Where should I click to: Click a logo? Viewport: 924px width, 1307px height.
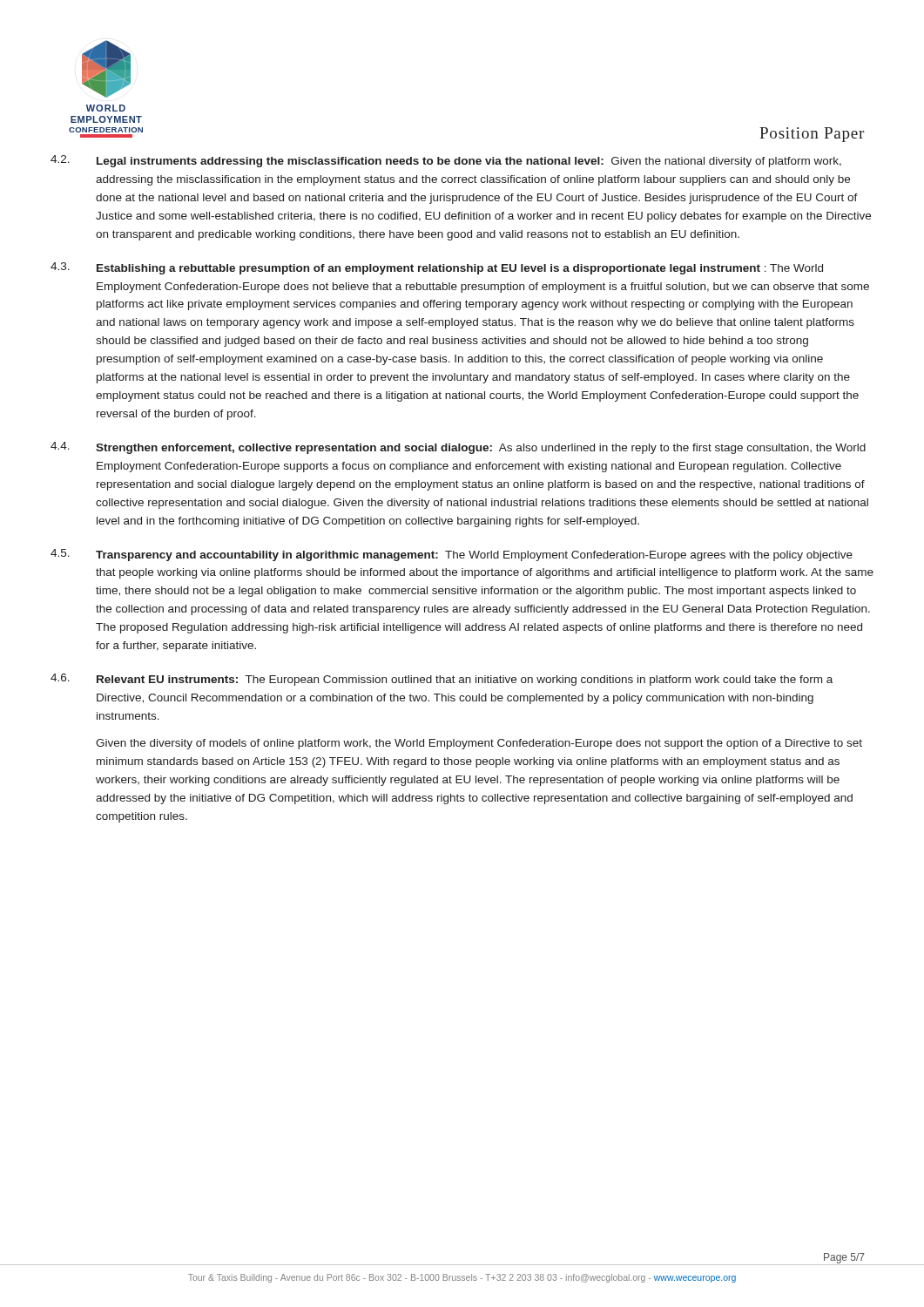[x=111, y=85]
